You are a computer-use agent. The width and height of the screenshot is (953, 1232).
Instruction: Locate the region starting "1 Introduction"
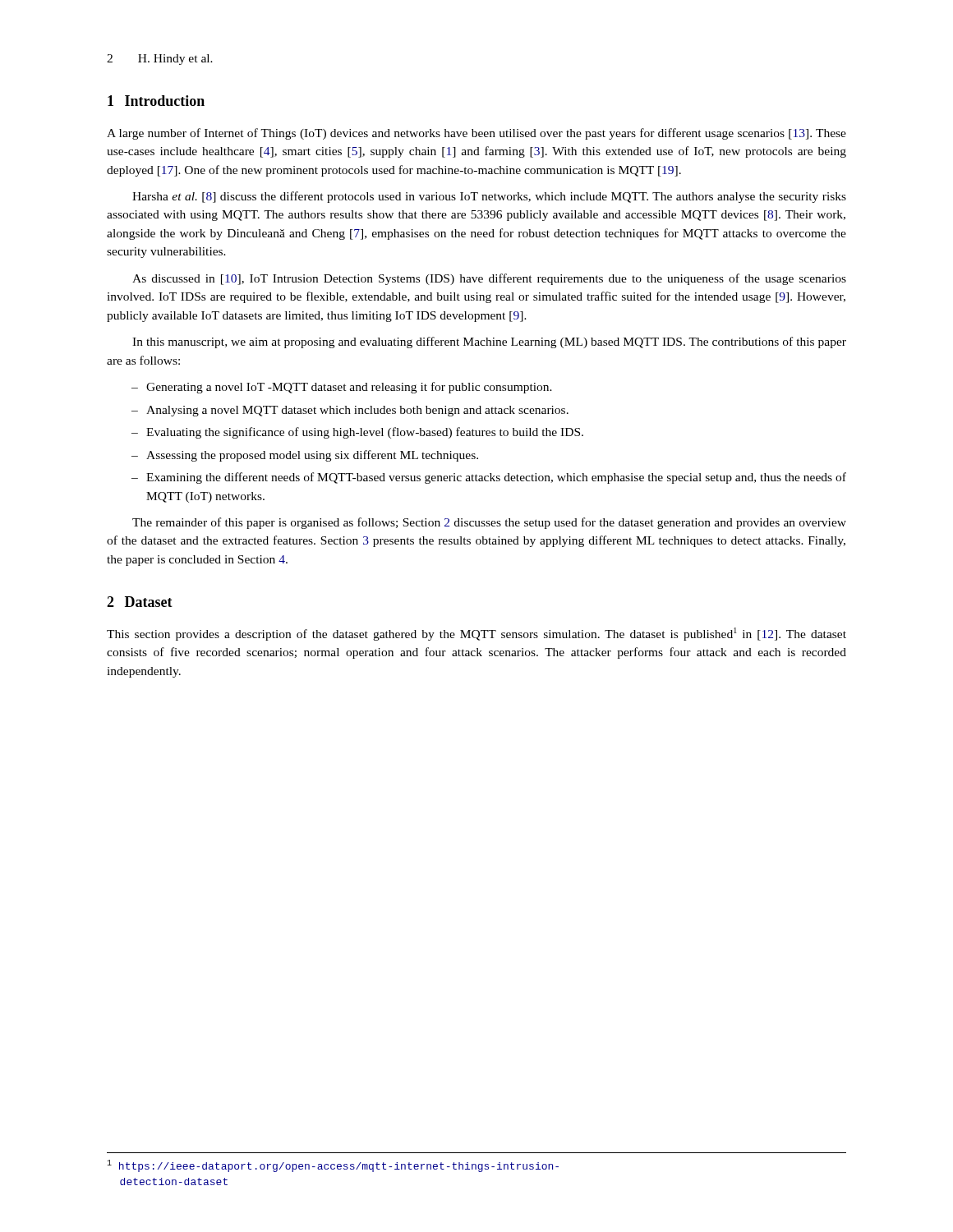(156, 101)
